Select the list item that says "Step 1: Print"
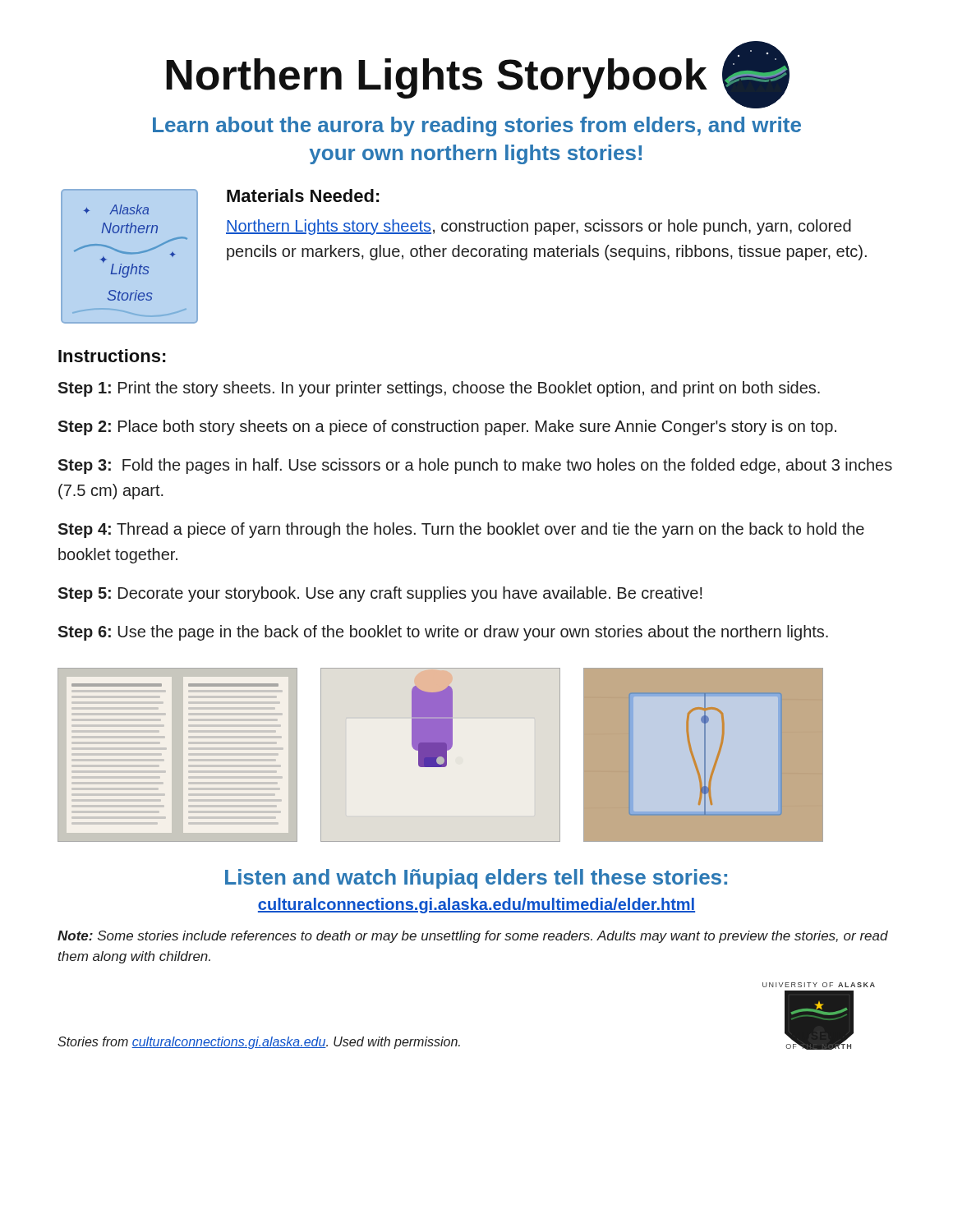This screenshot has width=953, height=1232. coord(439,387)
